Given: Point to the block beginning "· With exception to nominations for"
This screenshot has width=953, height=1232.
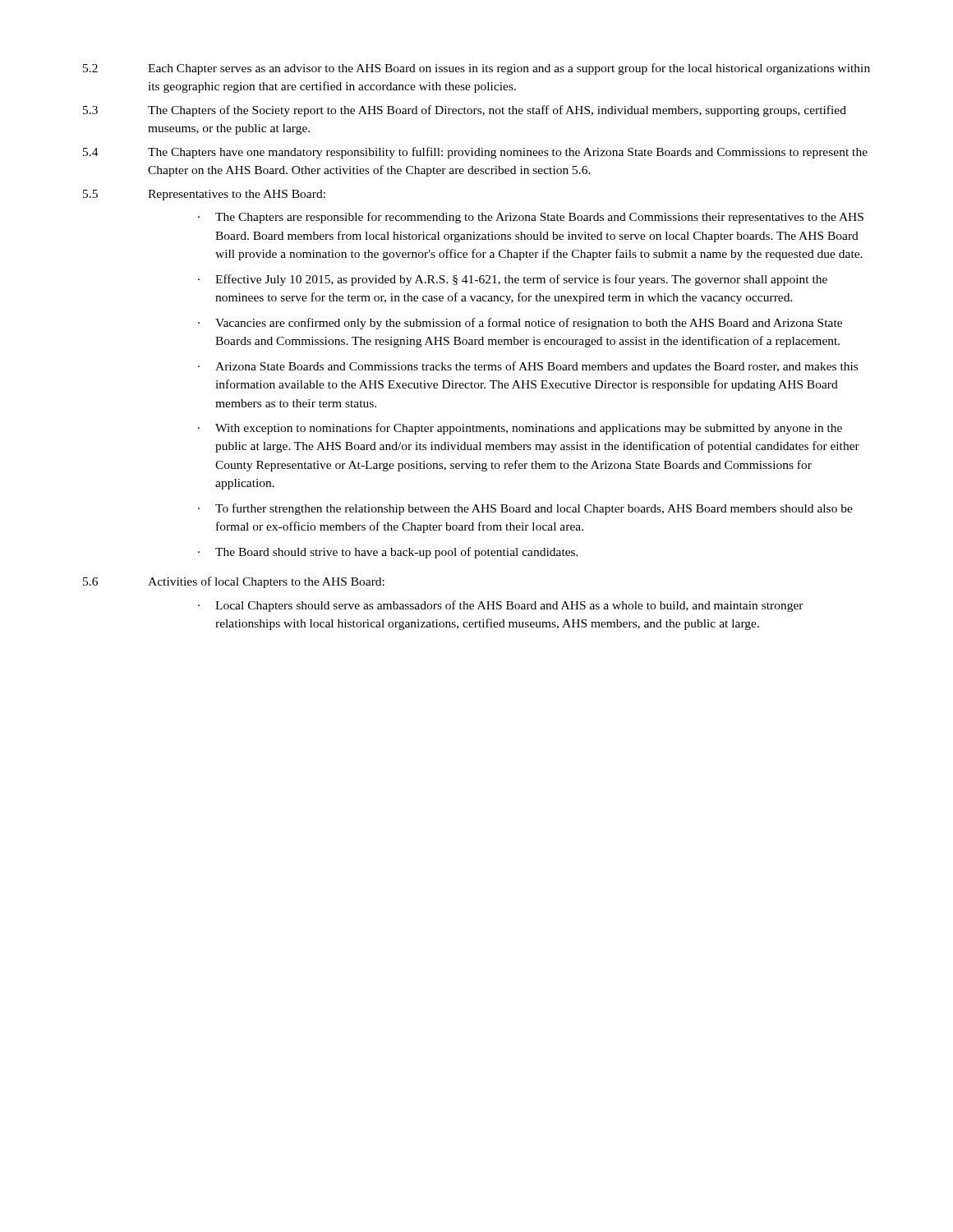Looking at the screenshot, I should tap(534, 456).
